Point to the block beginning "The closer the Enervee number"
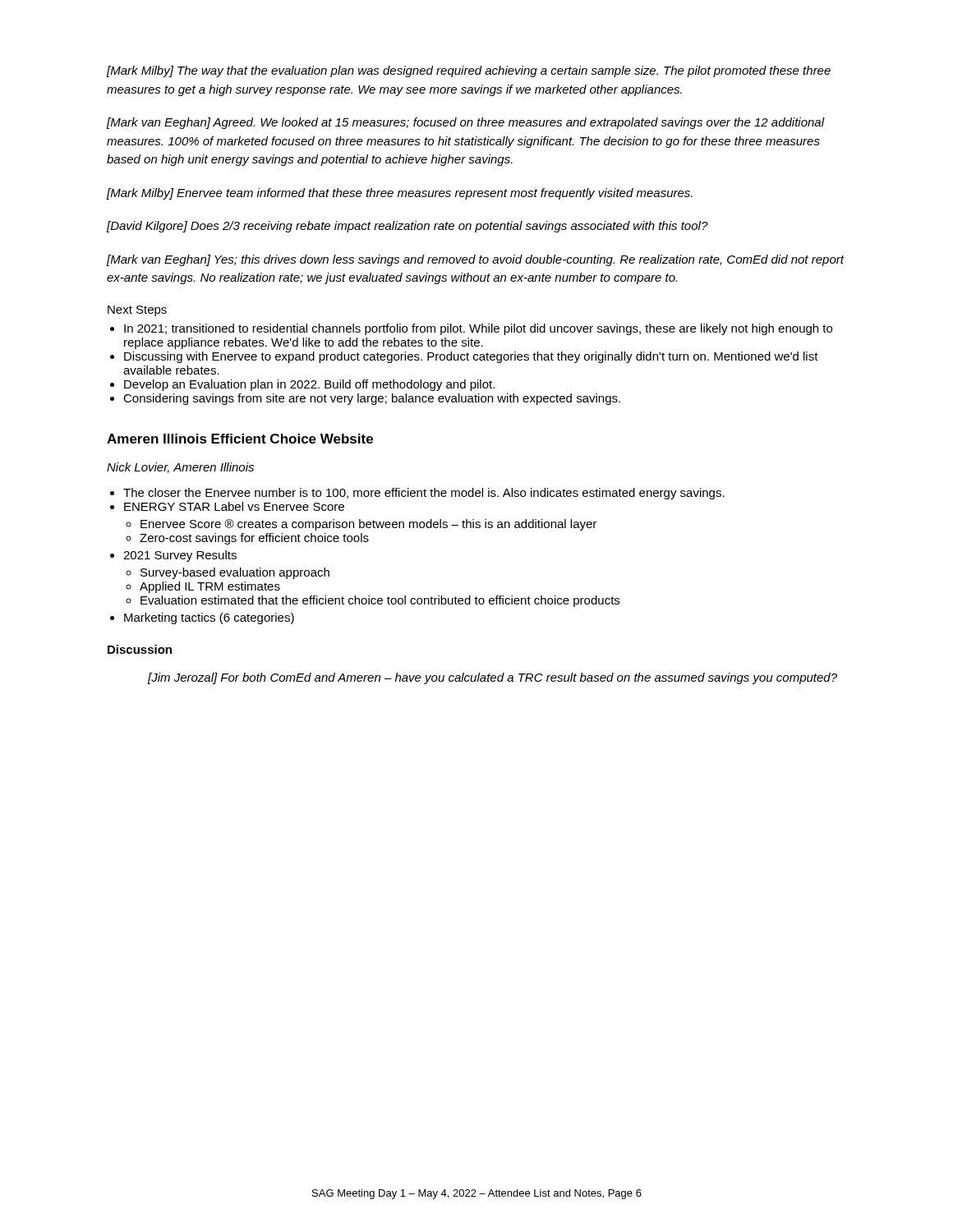Image resolution: width=953 pixels, height=1232 pixels. coord(485,492)
